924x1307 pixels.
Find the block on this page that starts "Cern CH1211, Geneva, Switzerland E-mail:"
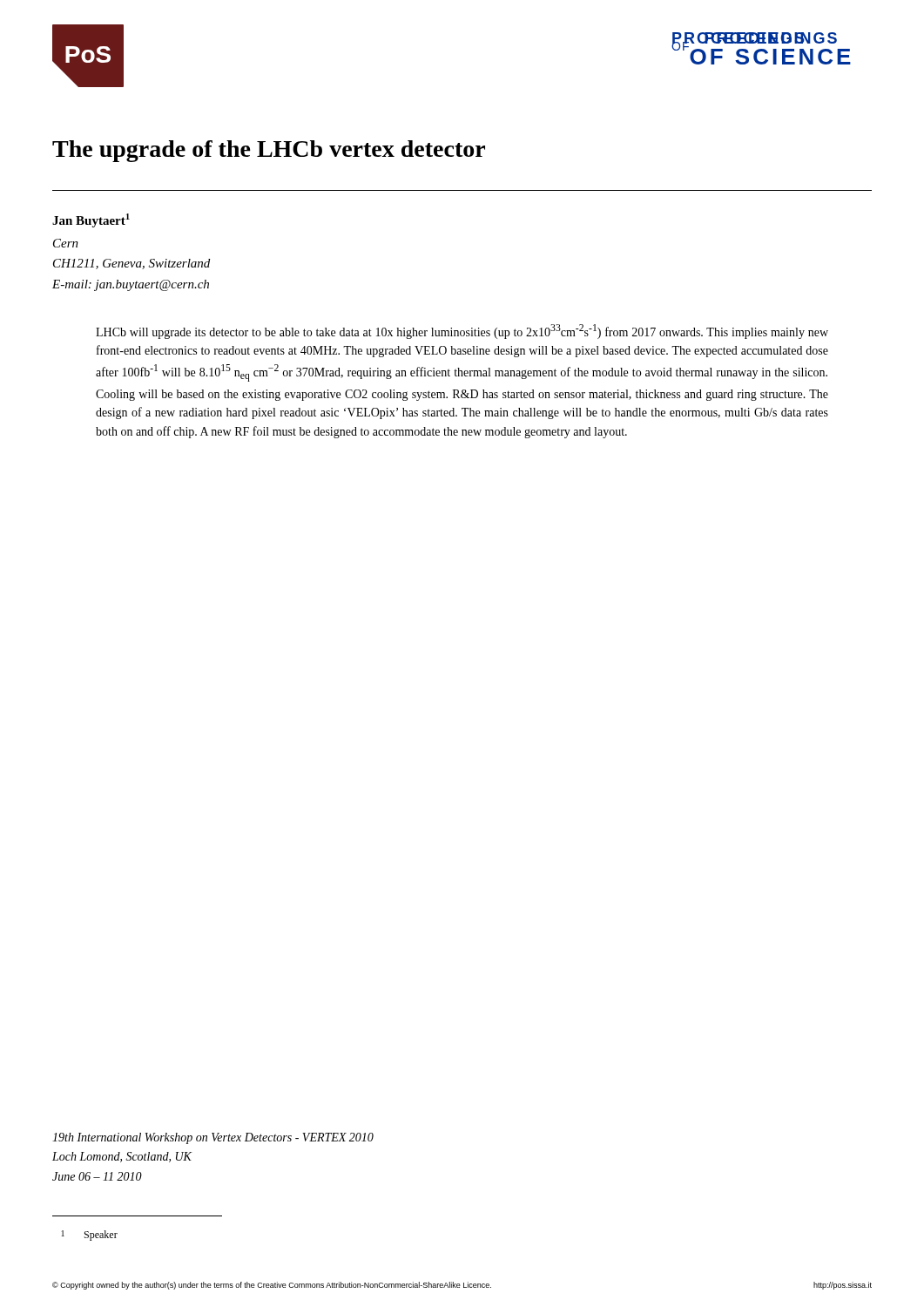tap(131, 264)
